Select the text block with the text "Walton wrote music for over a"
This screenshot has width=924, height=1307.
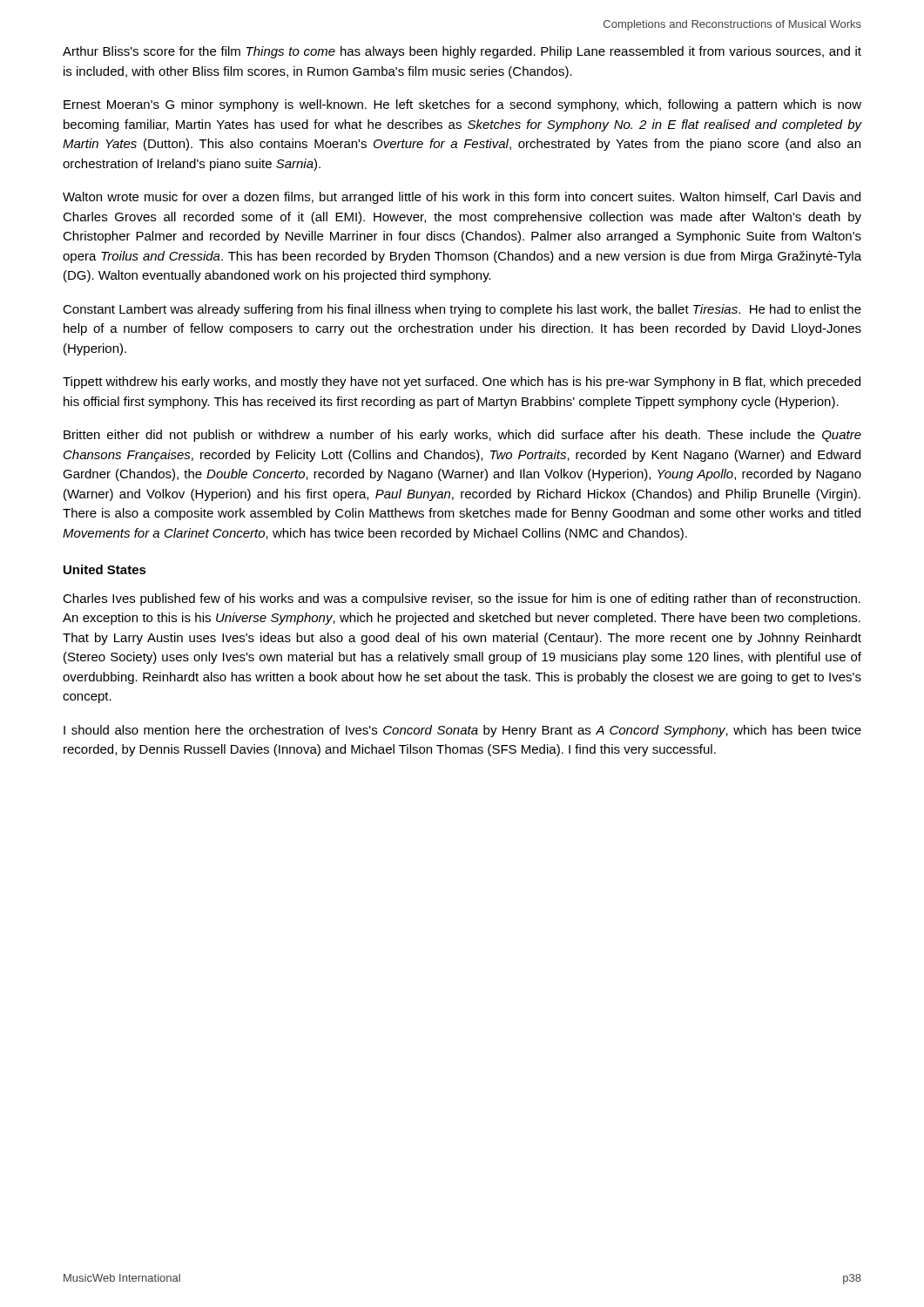(462, 236)
